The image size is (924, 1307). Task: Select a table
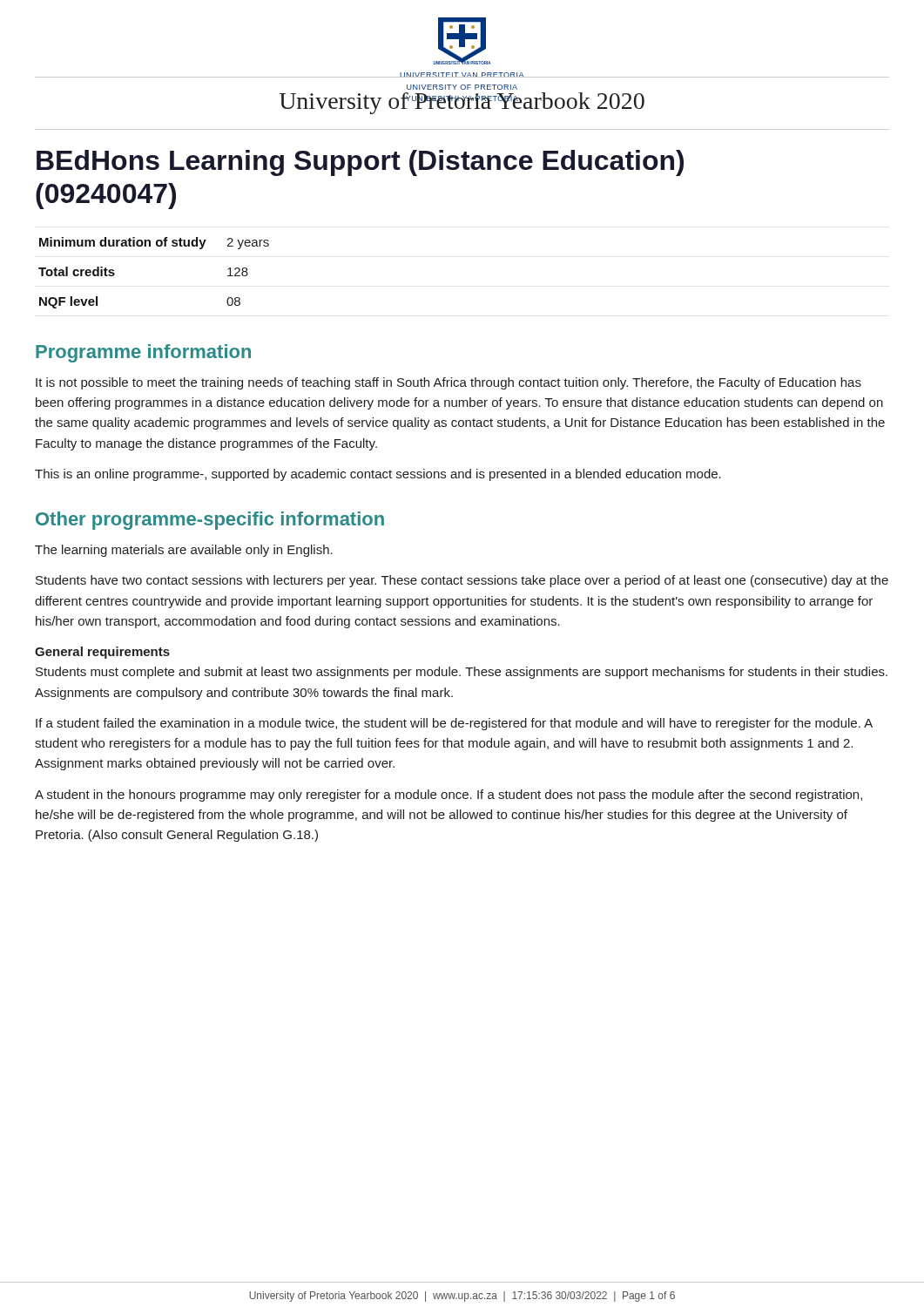pyautogui.click(x=462, y=271)
